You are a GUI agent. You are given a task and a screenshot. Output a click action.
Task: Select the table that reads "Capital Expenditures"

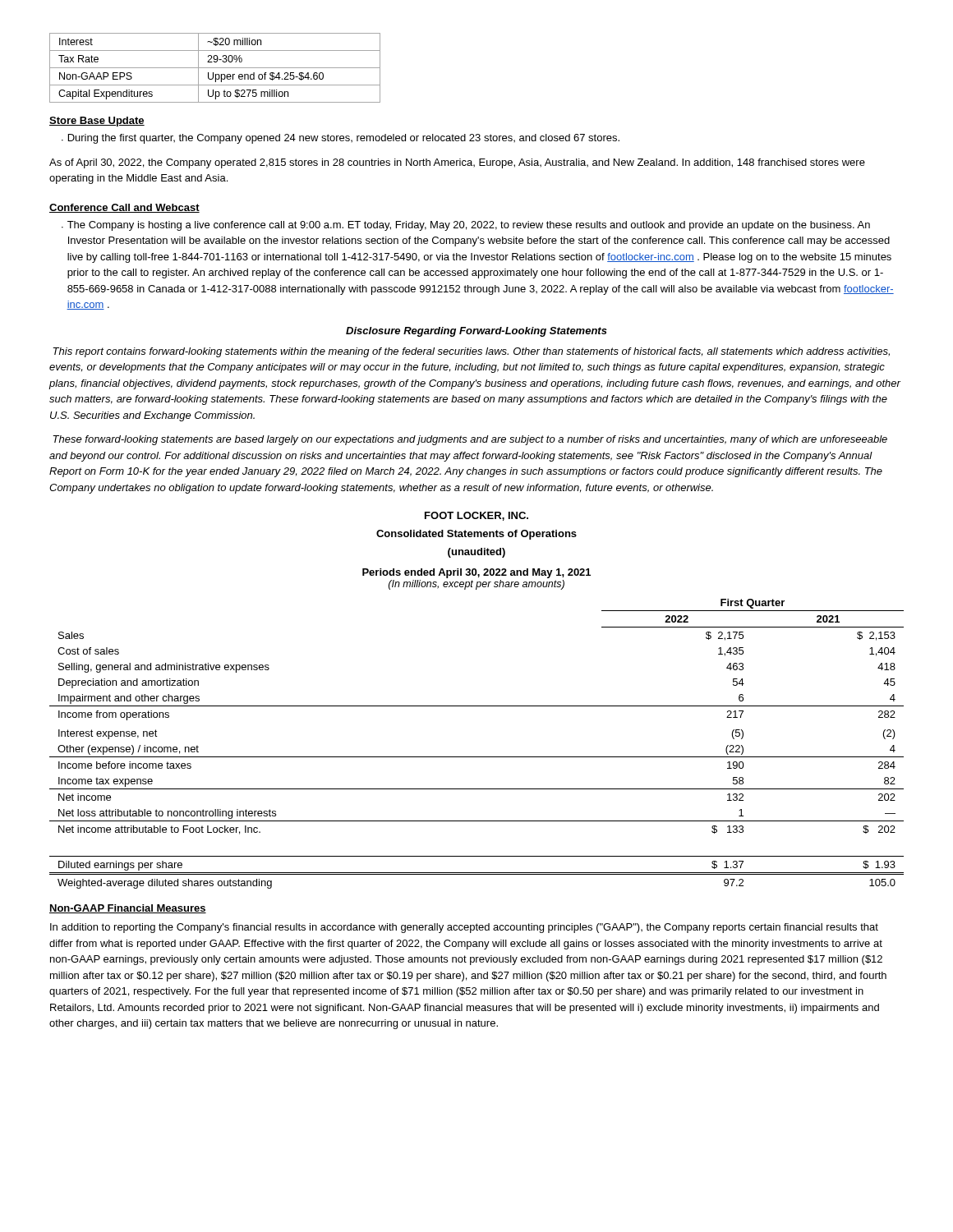(x=476, y=68)
